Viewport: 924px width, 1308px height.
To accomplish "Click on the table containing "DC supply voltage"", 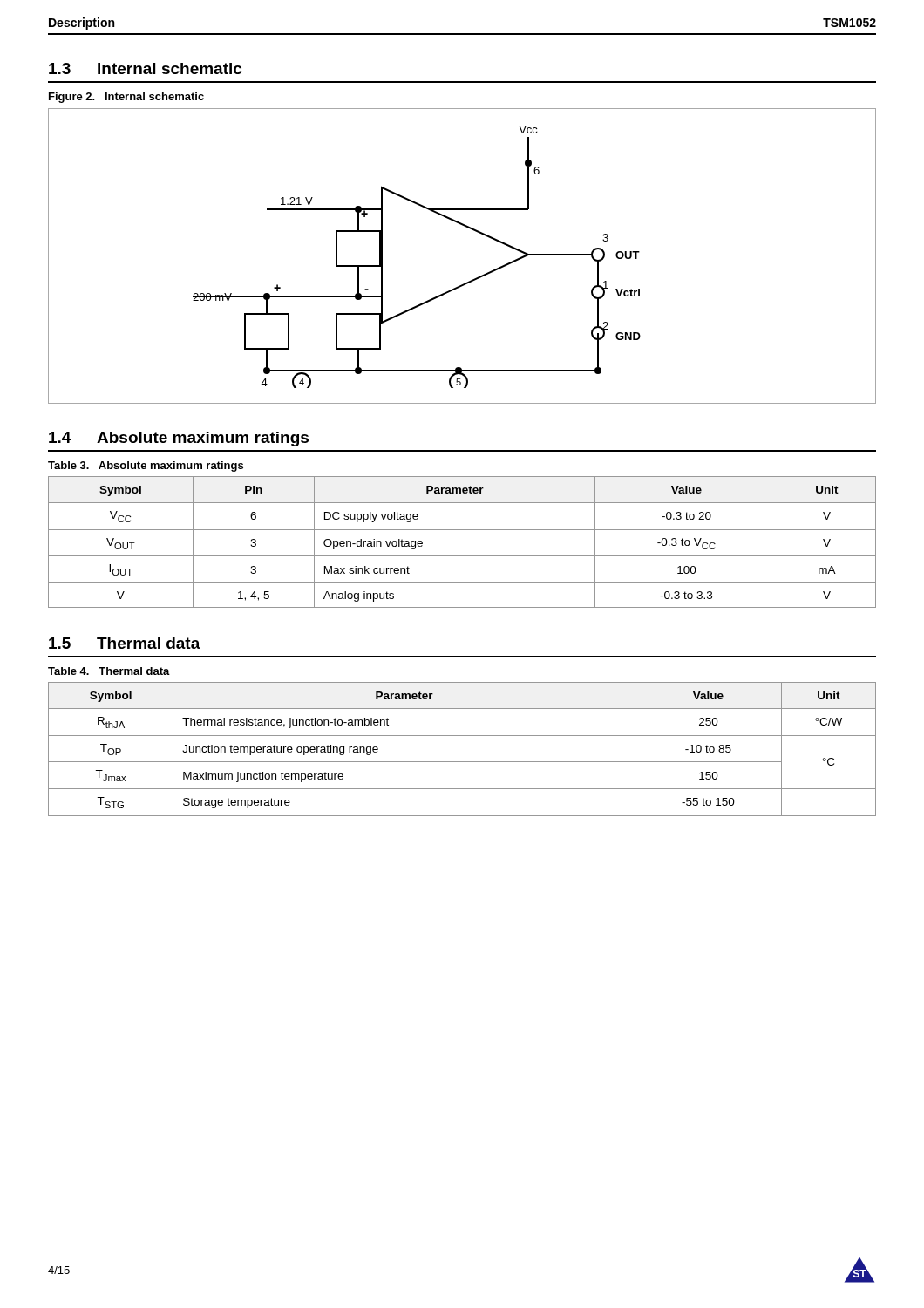I will [462, 542].
